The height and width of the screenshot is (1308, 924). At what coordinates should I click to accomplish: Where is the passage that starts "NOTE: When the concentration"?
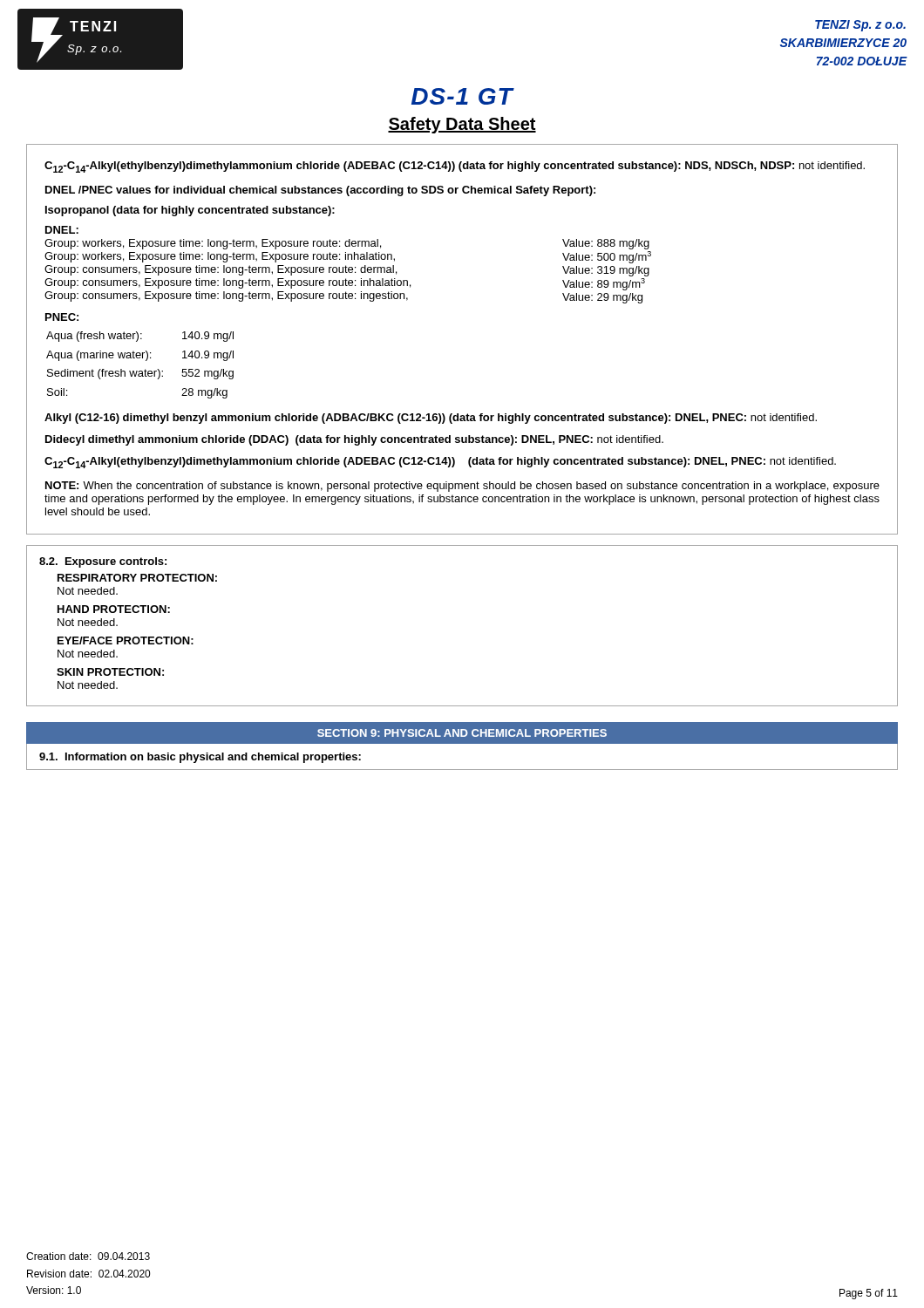click(x=462, y=498)
